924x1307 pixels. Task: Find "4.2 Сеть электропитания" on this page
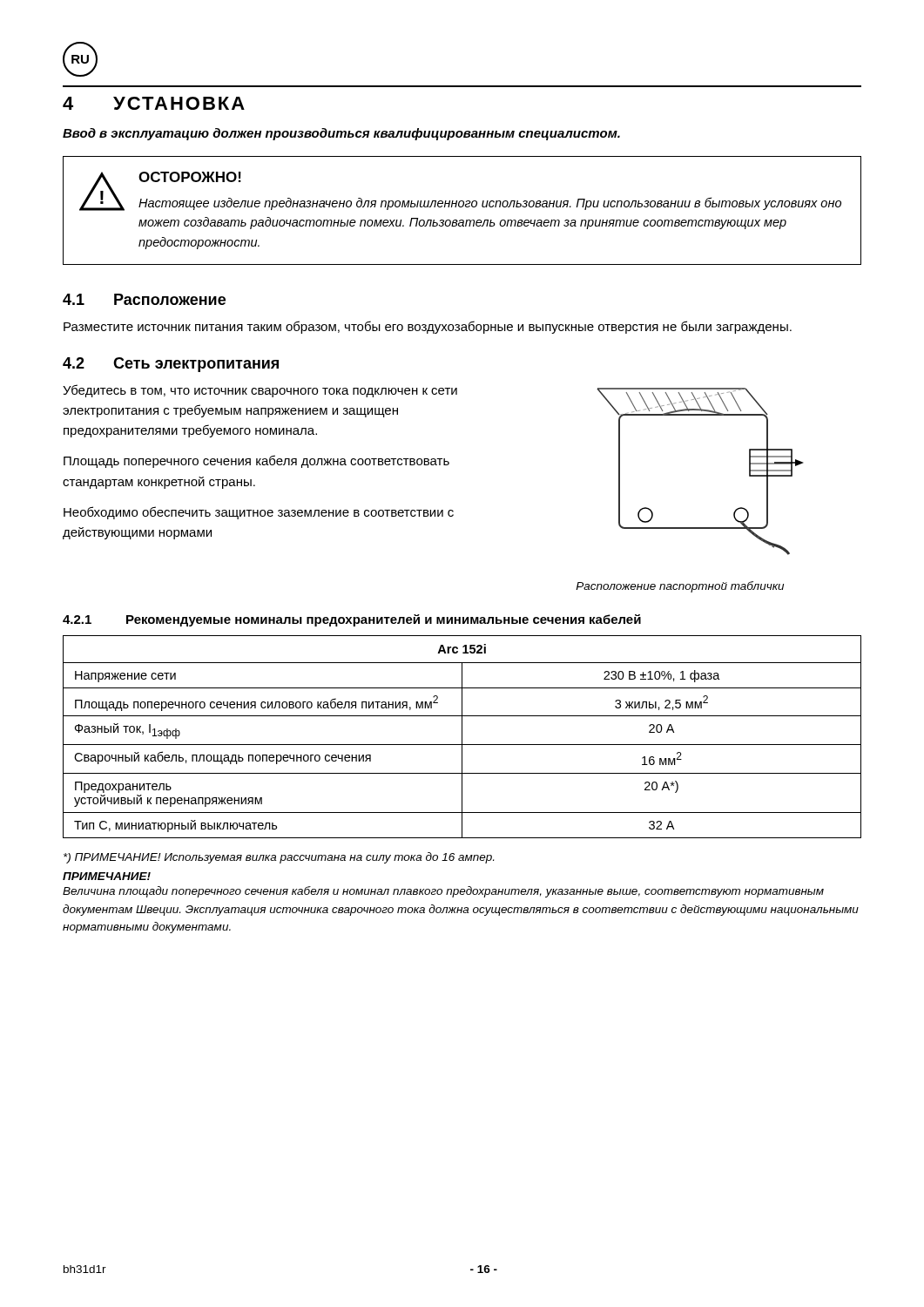[171, 365]
